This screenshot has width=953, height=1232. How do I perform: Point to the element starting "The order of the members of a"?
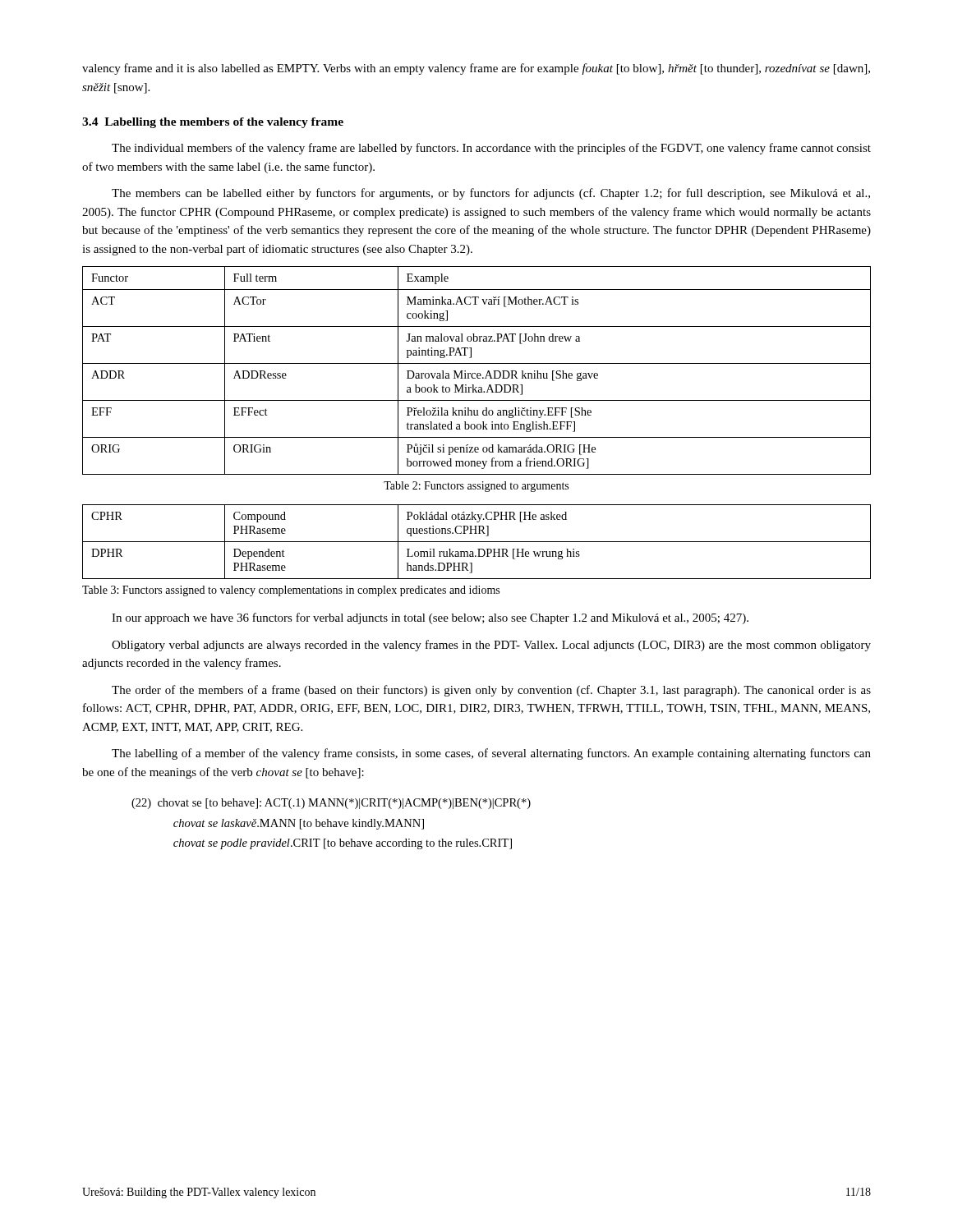(476, 708)
